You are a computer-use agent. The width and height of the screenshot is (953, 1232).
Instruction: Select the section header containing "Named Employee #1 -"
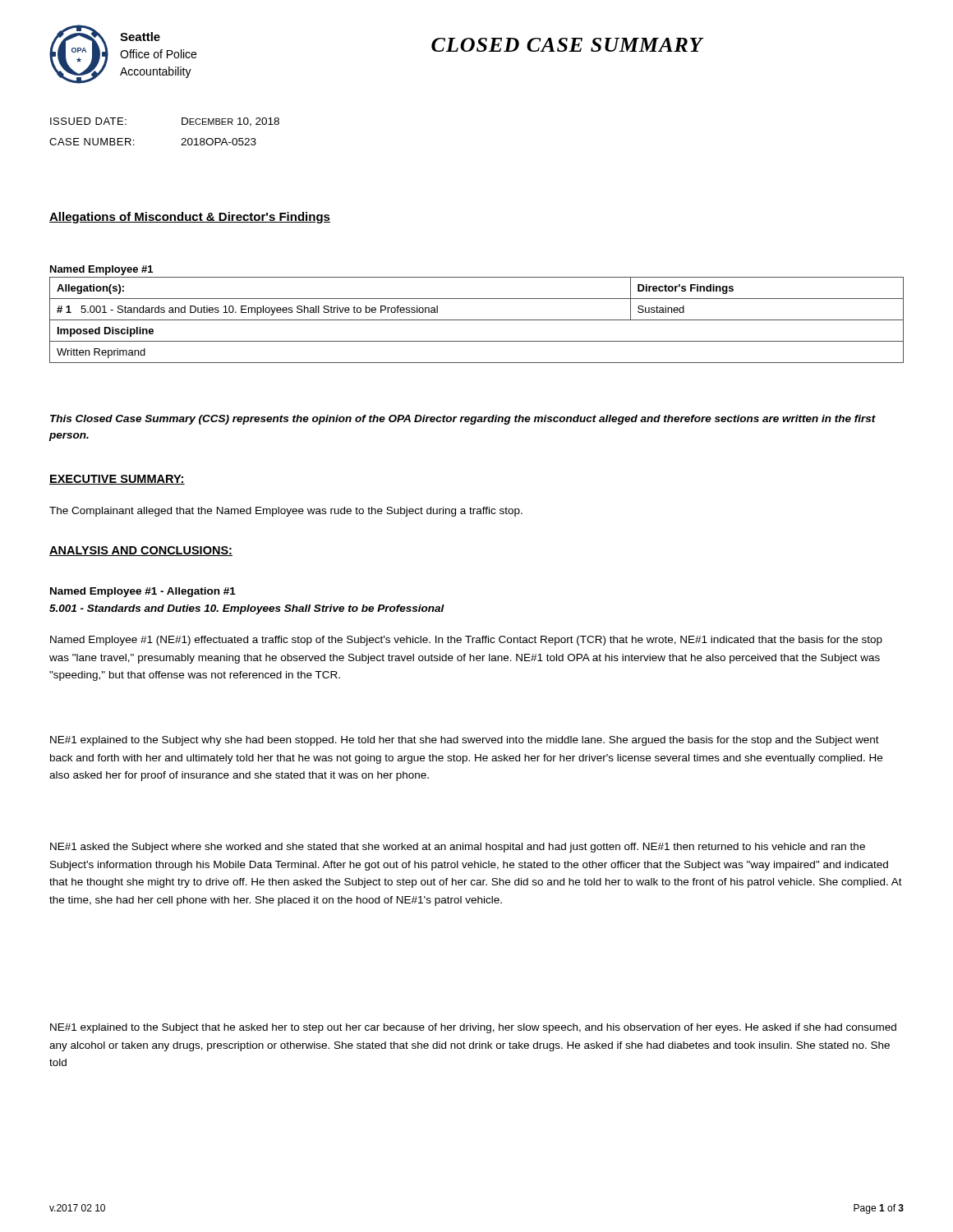point(247,600)
